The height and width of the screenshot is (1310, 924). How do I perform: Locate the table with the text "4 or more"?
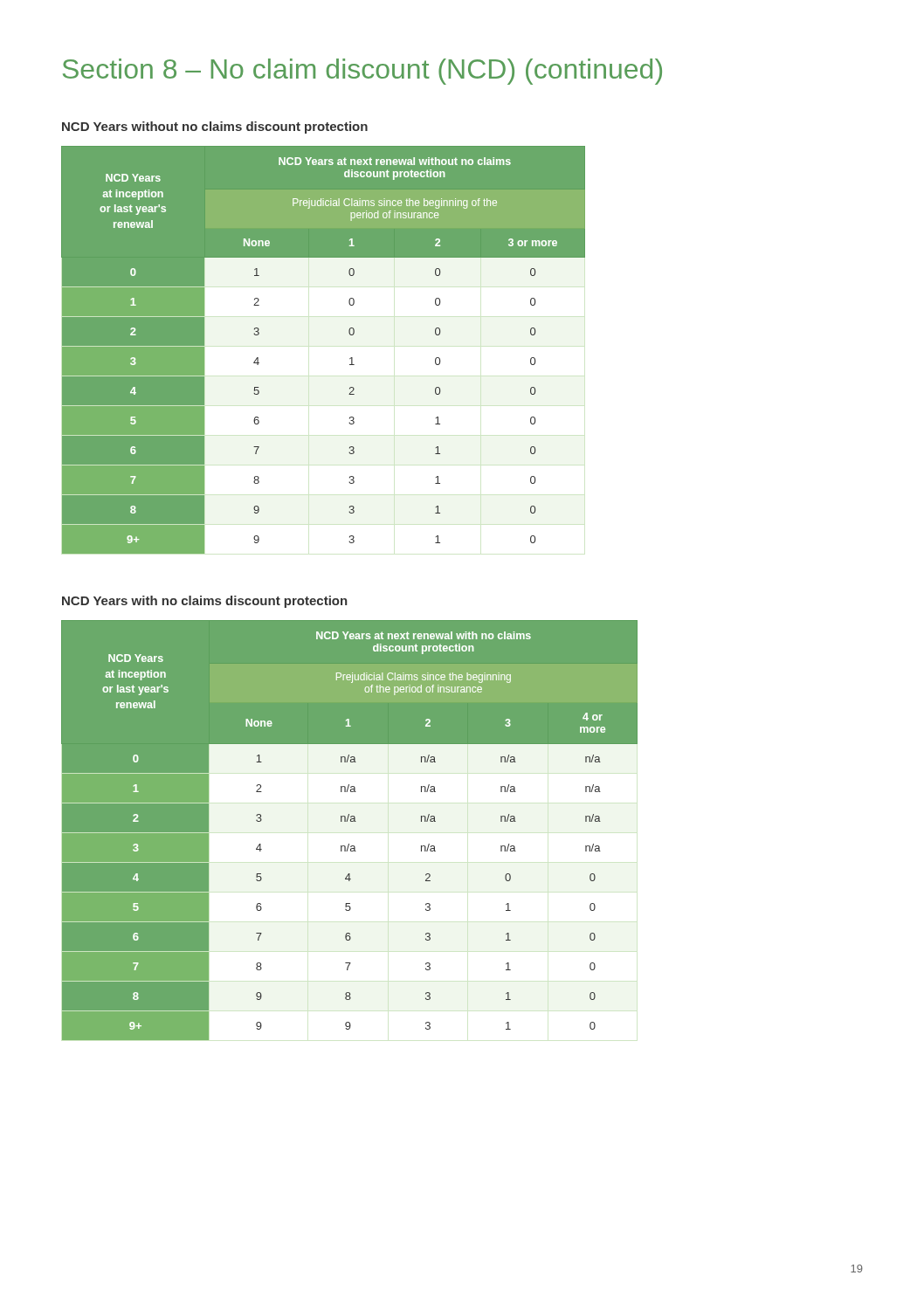462,831
